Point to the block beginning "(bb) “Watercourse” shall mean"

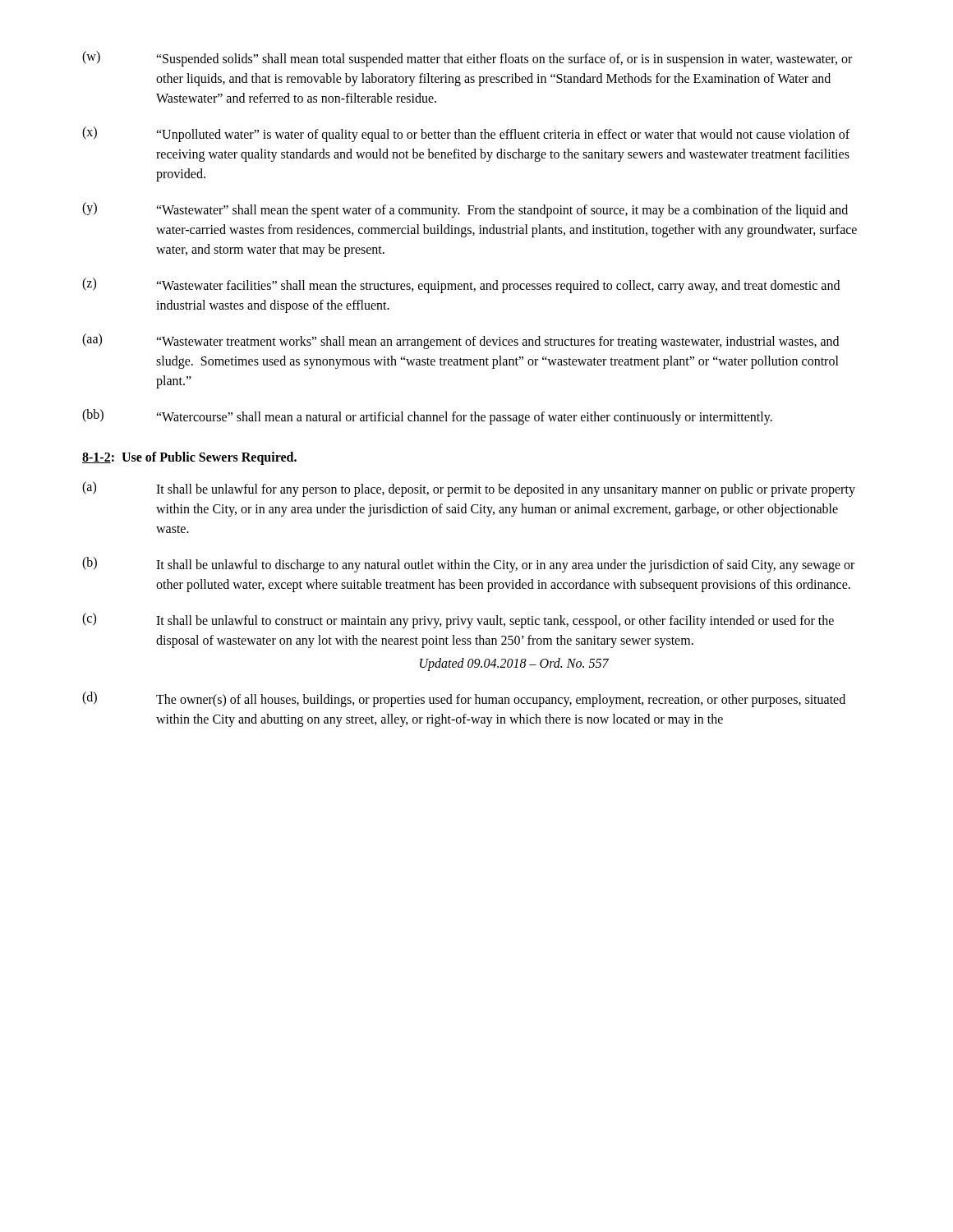(476, 417)
